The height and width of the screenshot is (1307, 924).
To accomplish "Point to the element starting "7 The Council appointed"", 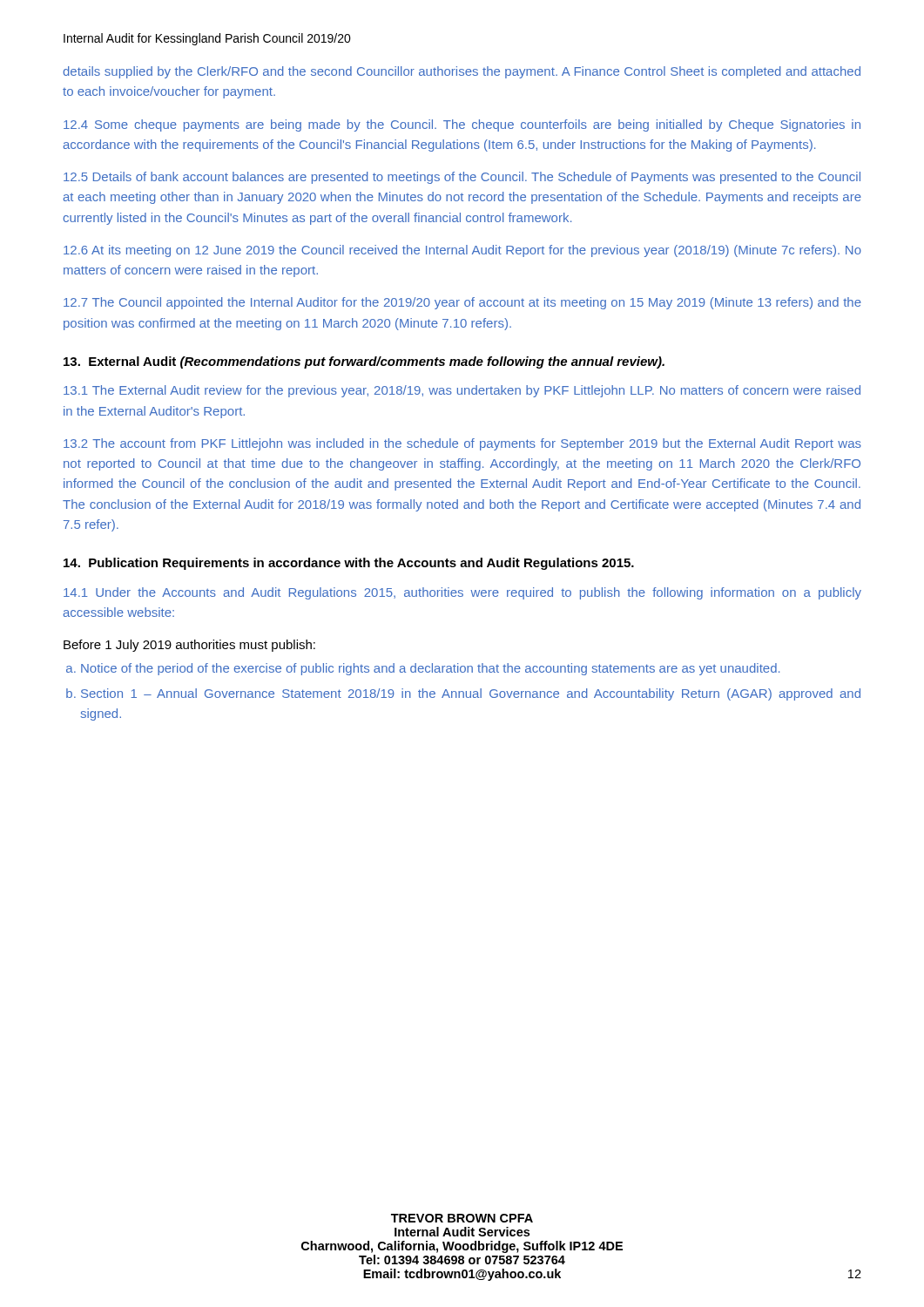I will pyautogui.click(x=462, y=312).
